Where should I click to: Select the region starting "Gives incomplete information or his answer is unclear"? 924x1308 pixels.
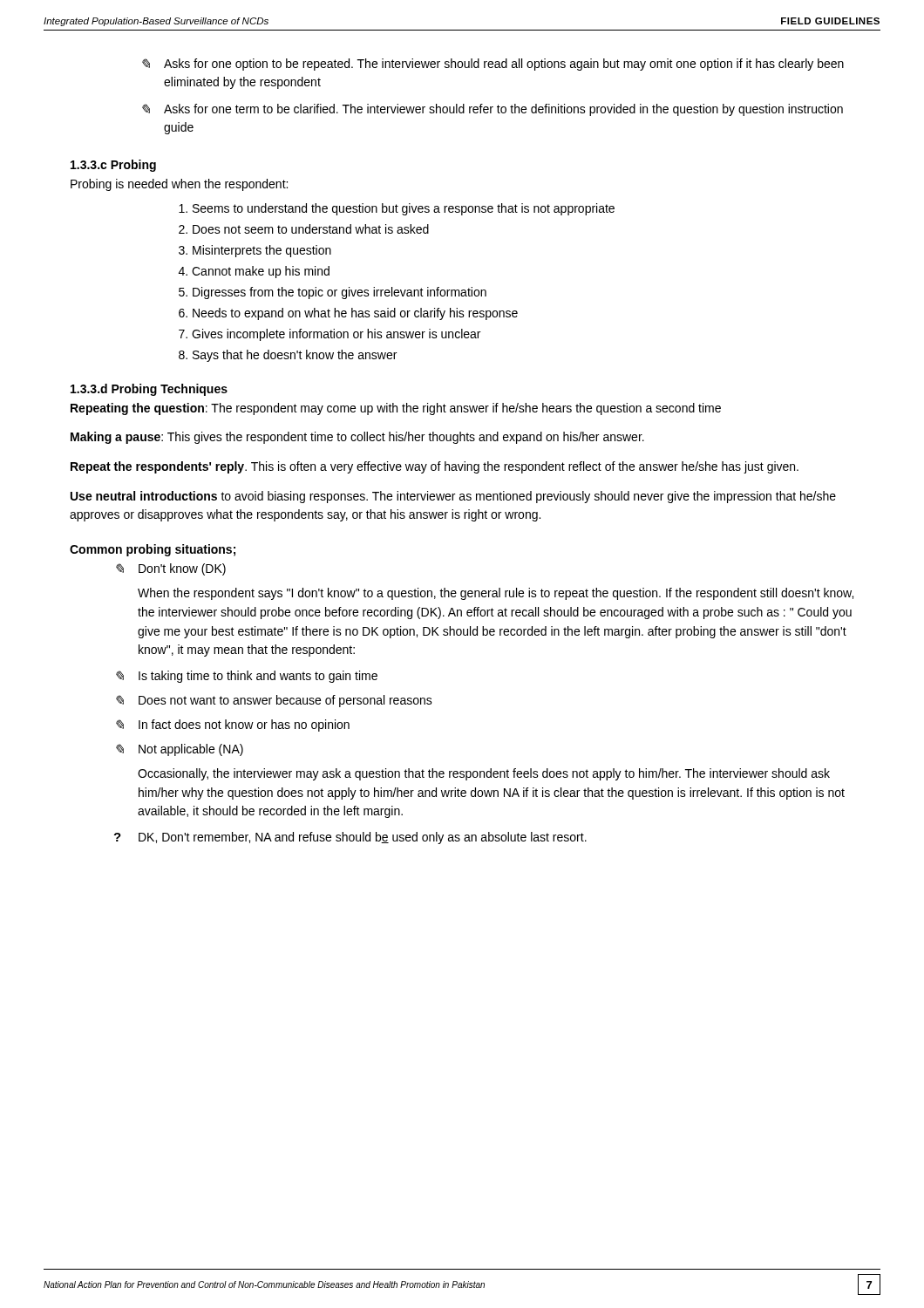(x=336, y=334)
